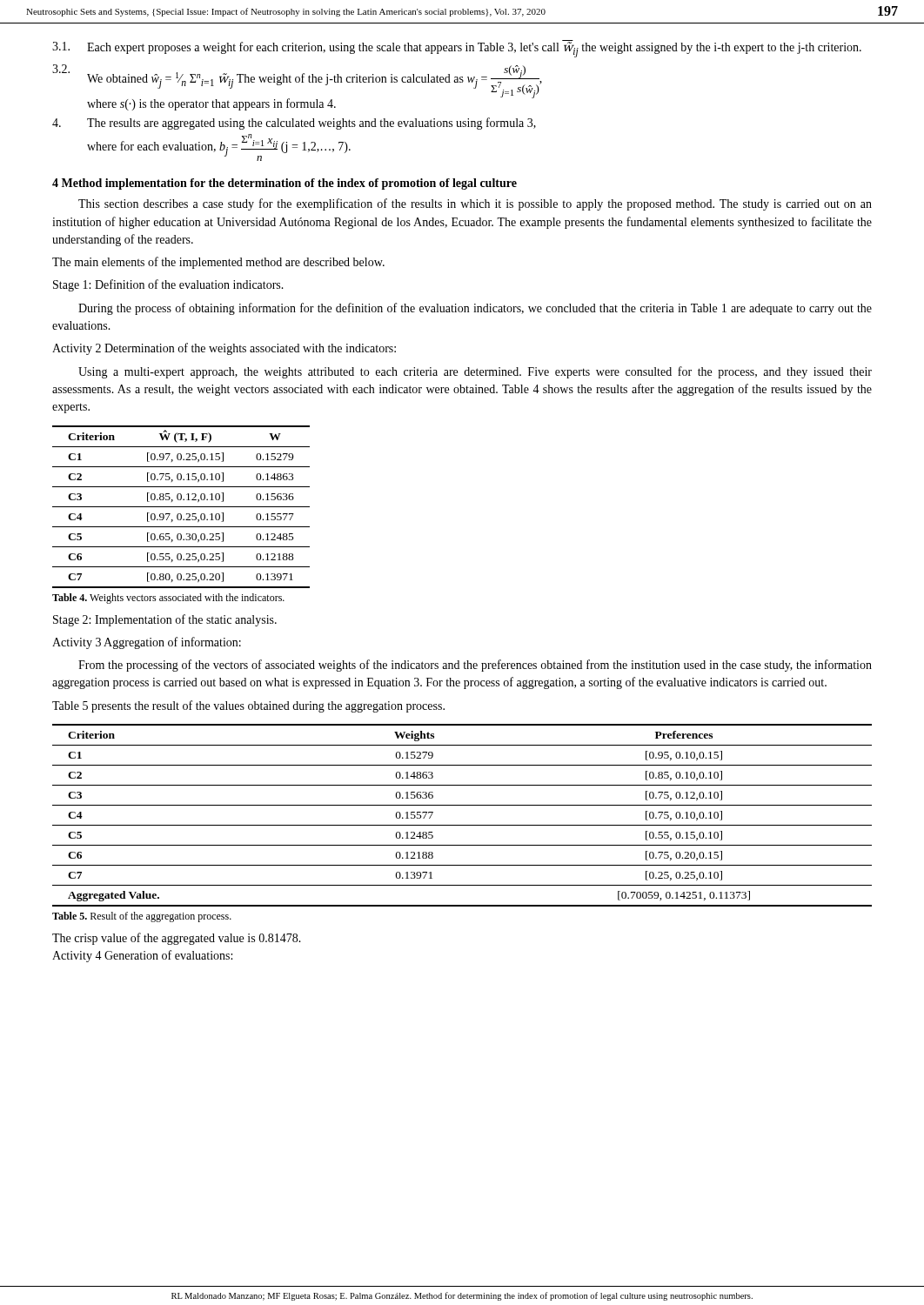Find the text block starting "Stage 2: Implementation of the static"
Image resolution: width=924 pixels, height=1305 pixels.
165,619
